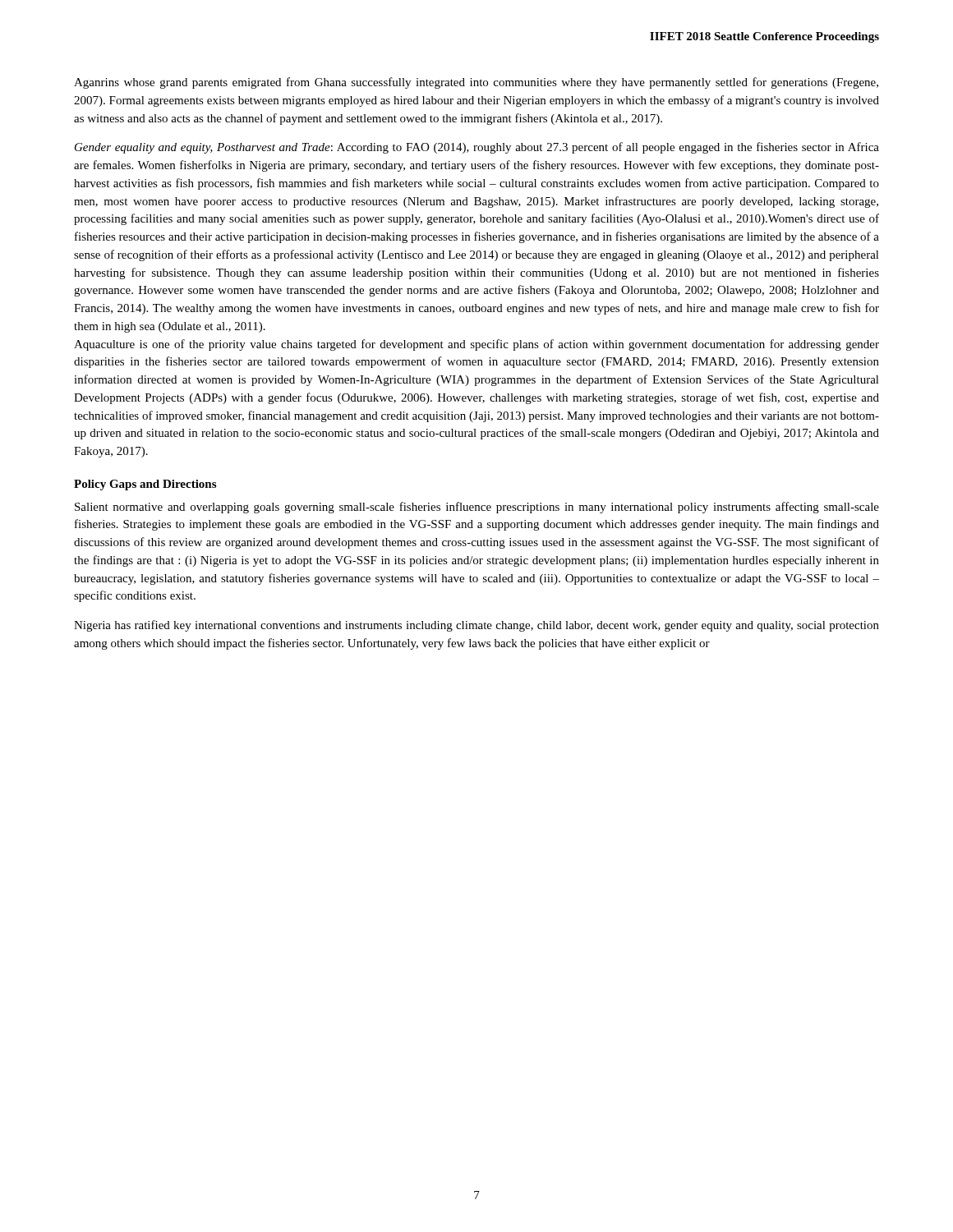Locate the text block containing "Salient normative and overlapping goals"
This screenshot has height=1232, width=953.
coord(476,552)
